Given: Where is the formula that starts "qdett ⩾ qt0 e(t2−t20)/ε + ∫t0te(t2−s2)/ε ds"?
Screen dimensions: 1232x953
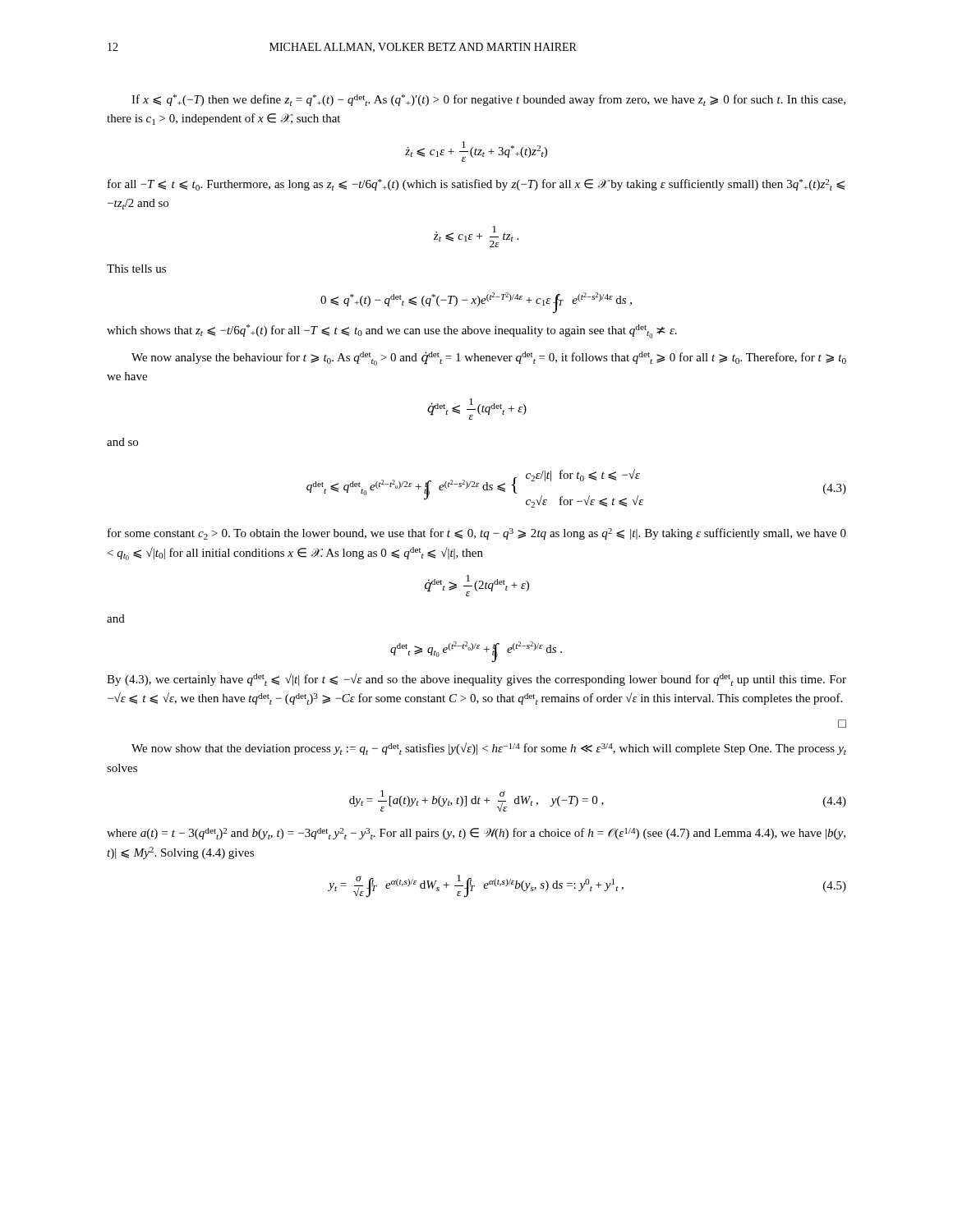Looking at the screenshot, I should (476, 650).
